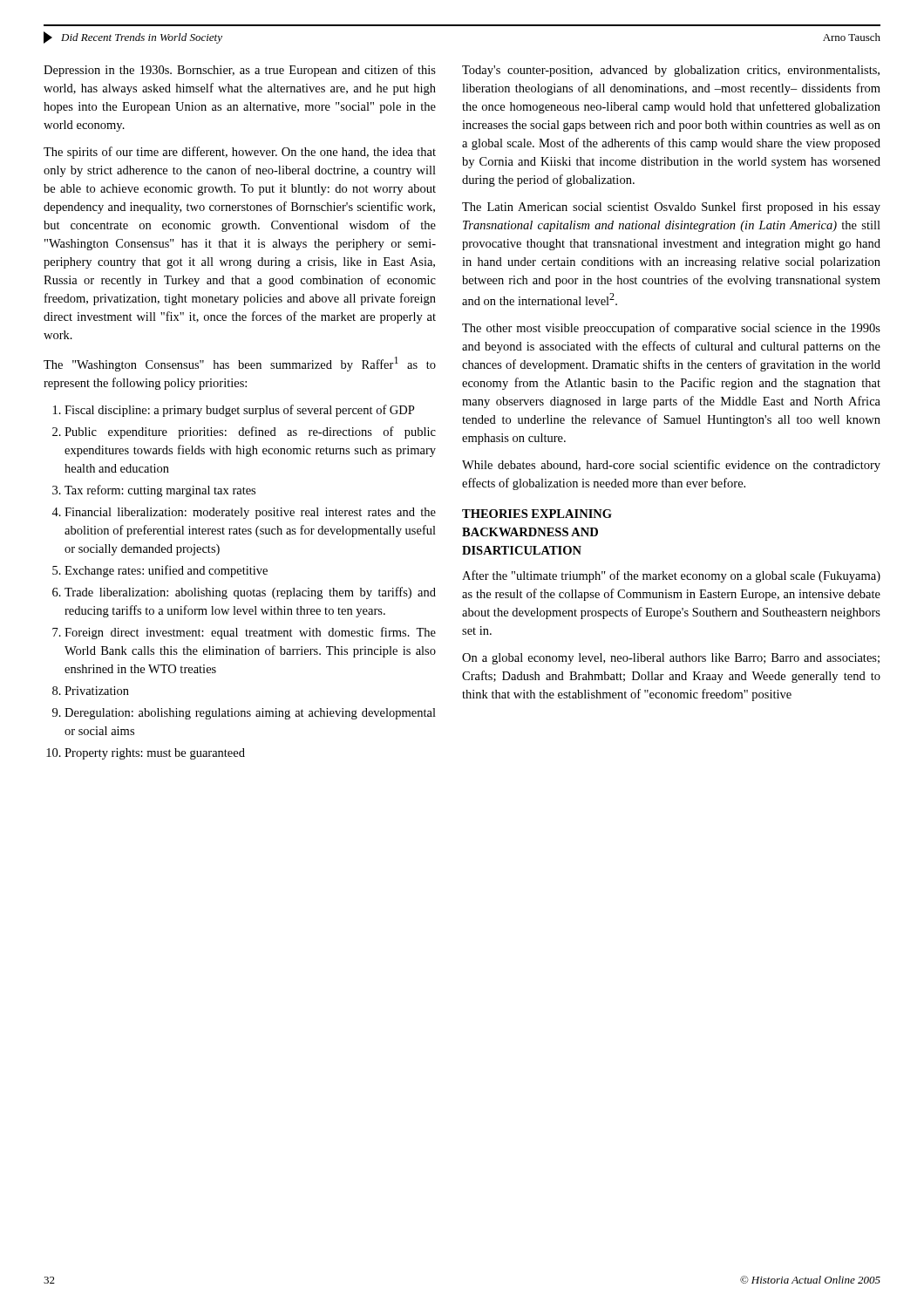924x1308 pixels.
Task: Navigate to the text block starting "Public expenditure priorities: defined as"
Action: 250,450
